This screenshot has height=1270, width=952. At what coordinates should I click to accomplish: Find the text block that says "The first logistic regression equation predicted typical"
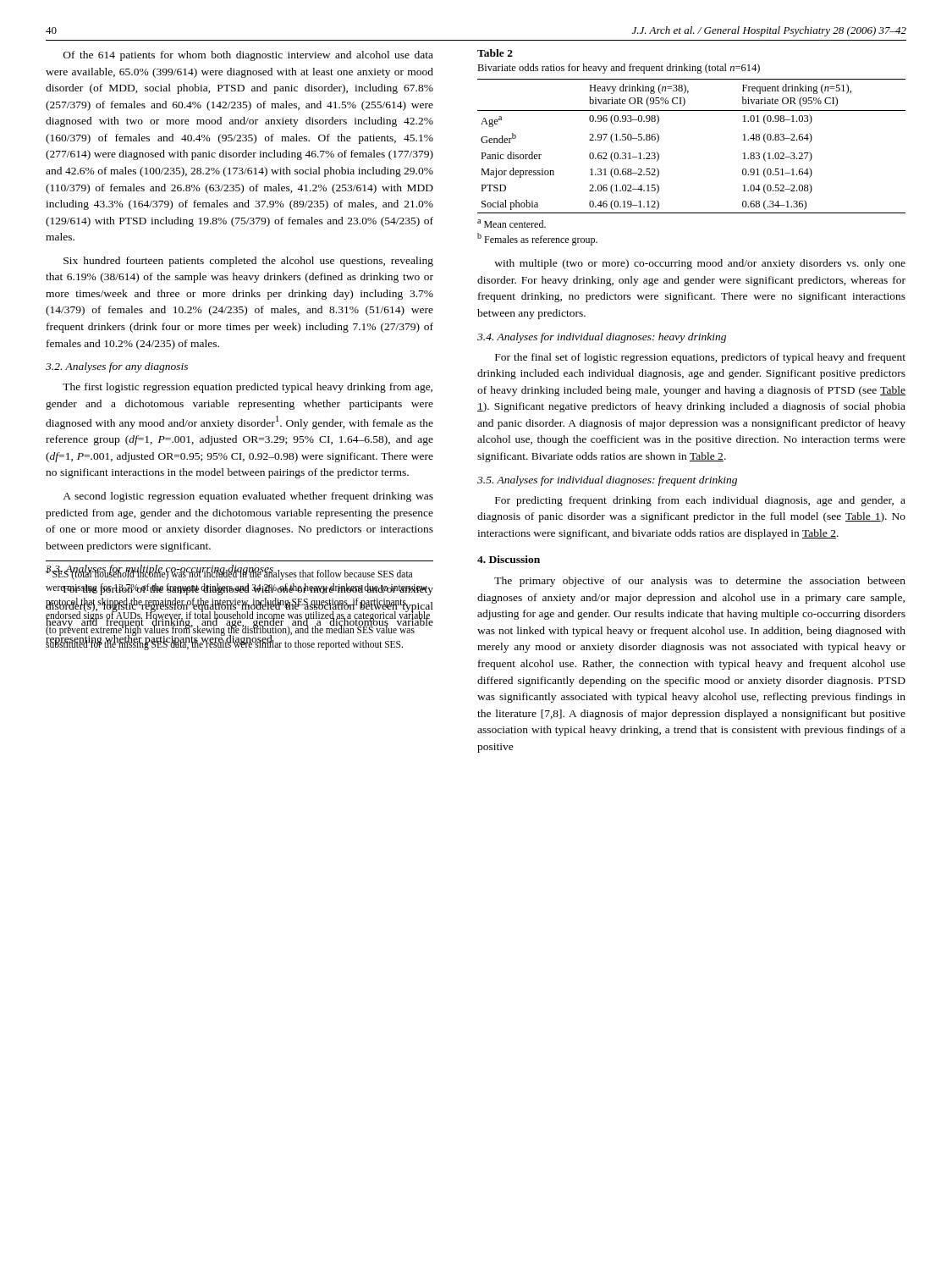pos(239,430)
